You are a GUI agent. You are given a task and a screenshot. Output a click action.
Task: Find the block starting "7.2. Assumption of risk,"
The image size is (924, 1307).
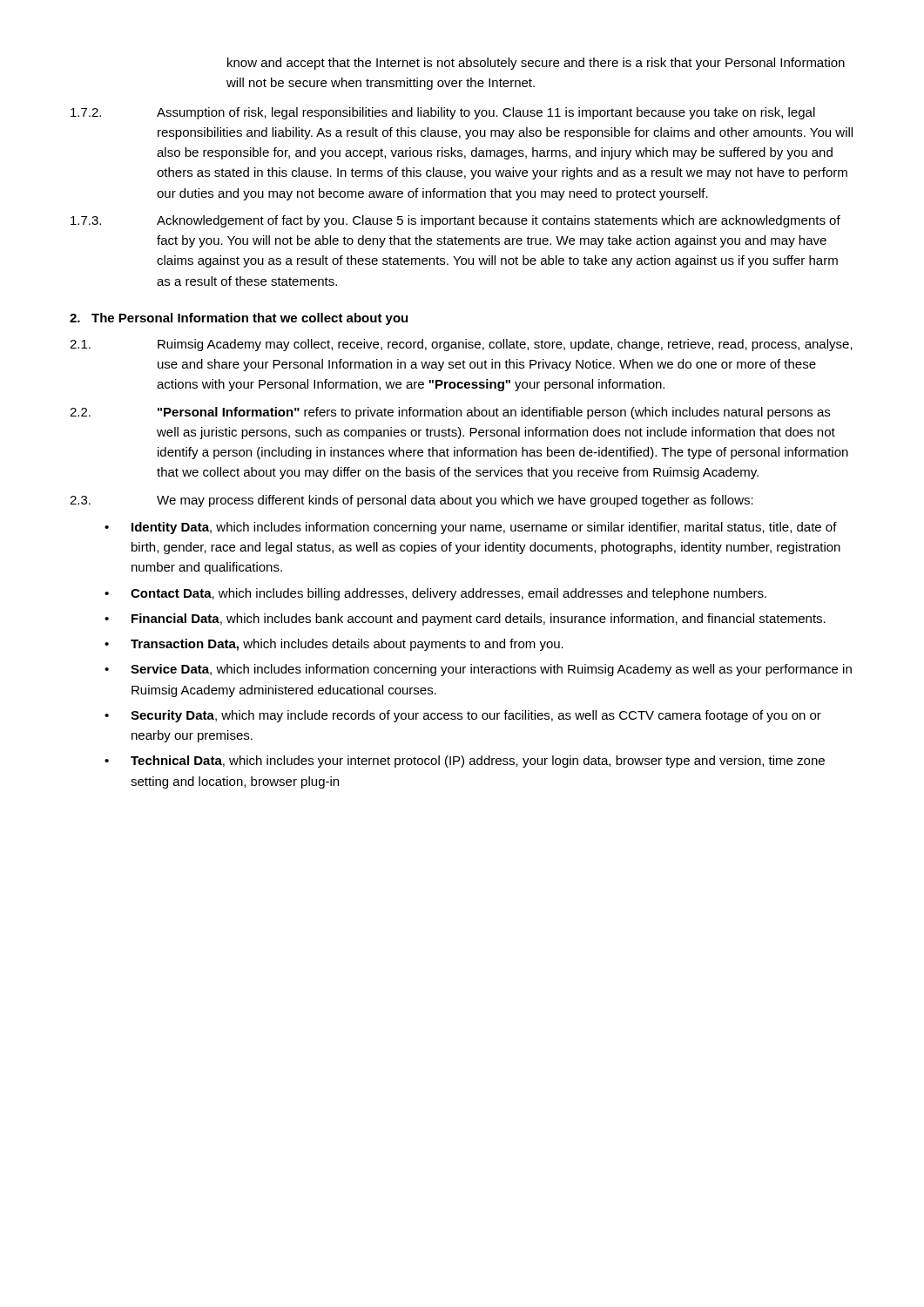pos(462,152)
